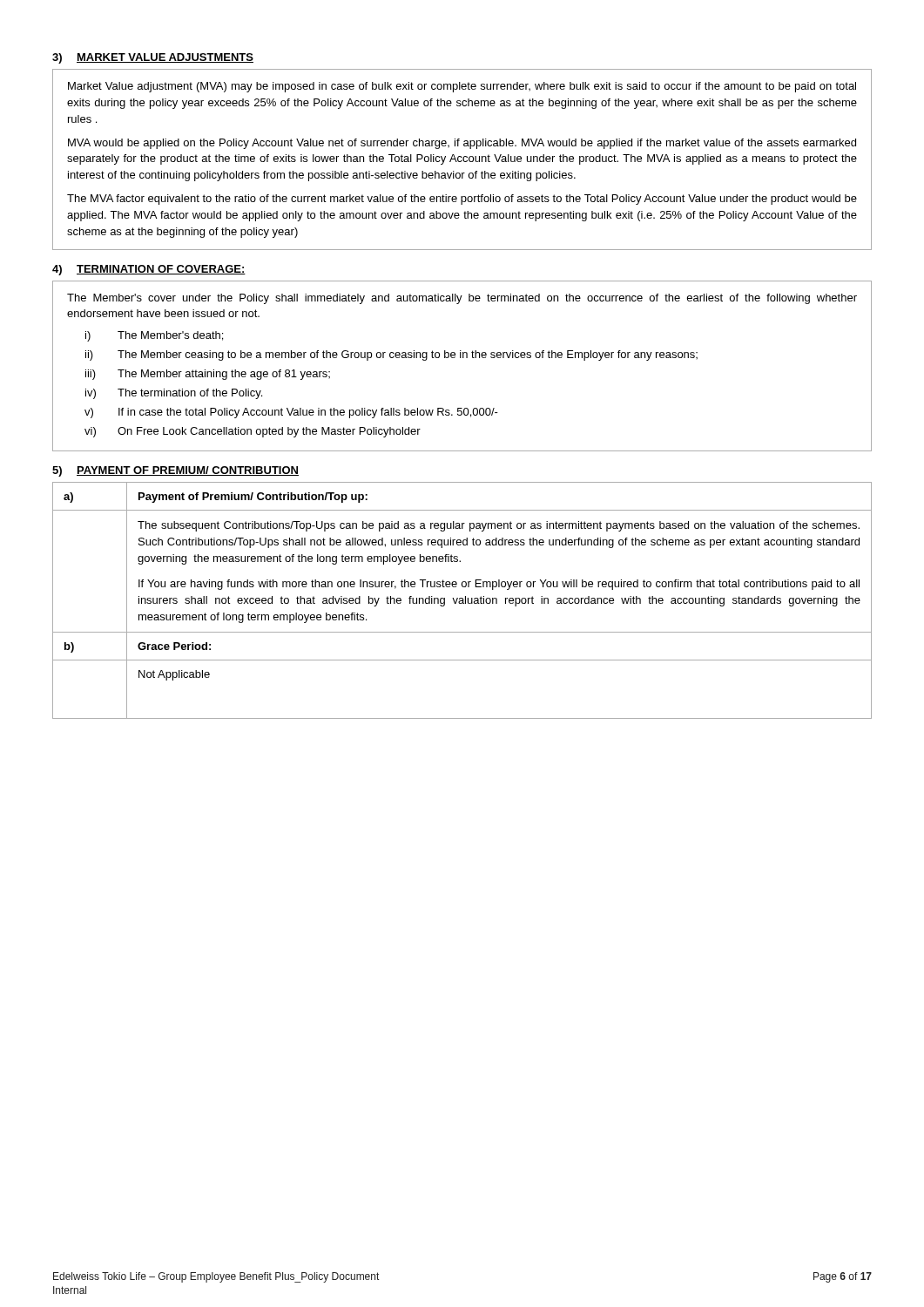Viewport: 924px width, 1307px height.
Task: Find the list item containing "iii) The Member attaining the age of"
Action: pos(208,375)
